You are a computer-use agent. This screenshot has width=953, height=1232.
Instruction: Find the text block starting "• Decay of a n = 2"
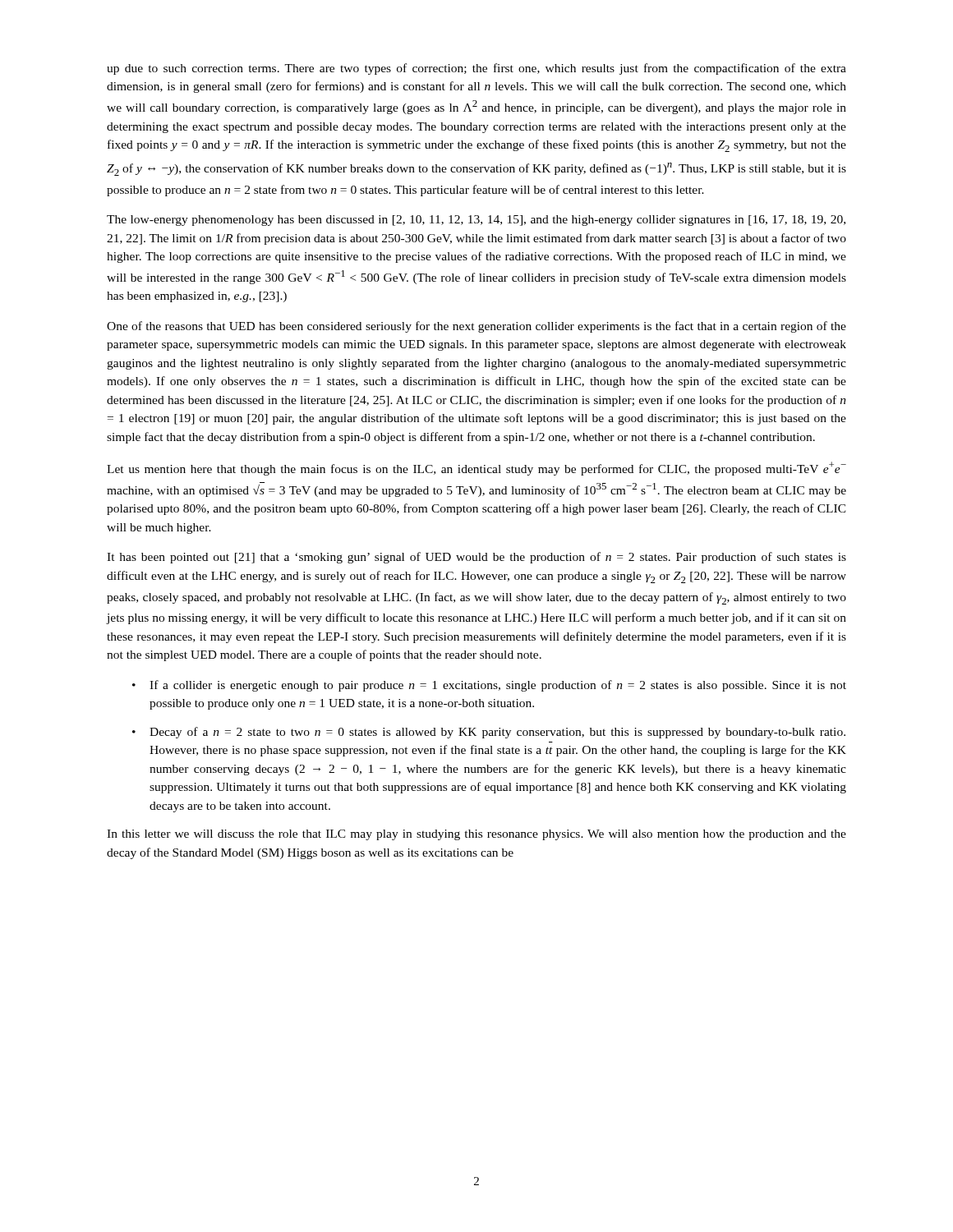pyautogui.click(x=489, y=769)
